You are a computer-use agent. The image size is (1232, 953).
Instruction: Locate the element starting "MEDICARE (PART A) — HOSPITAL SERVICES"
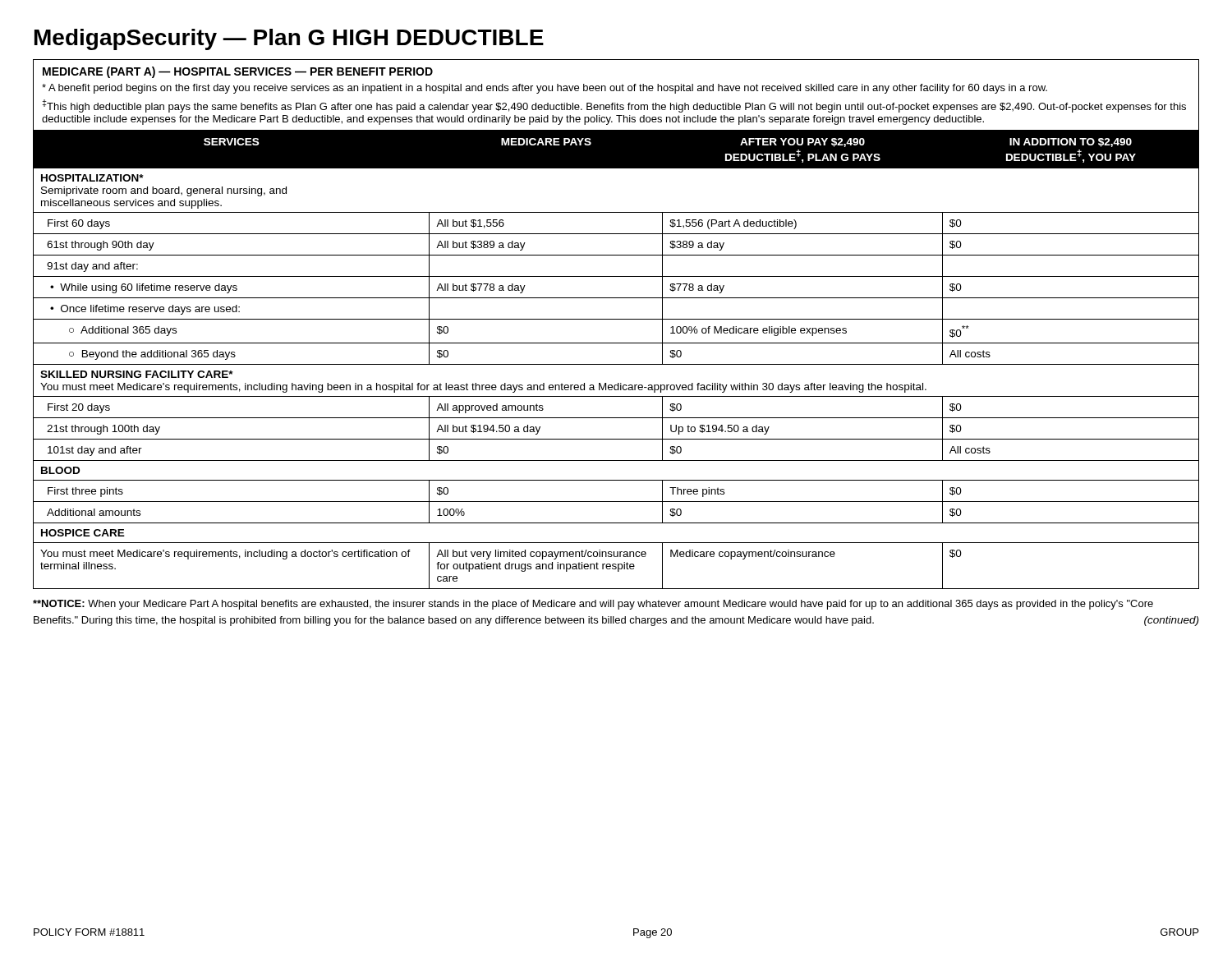[x=616, y=95]
